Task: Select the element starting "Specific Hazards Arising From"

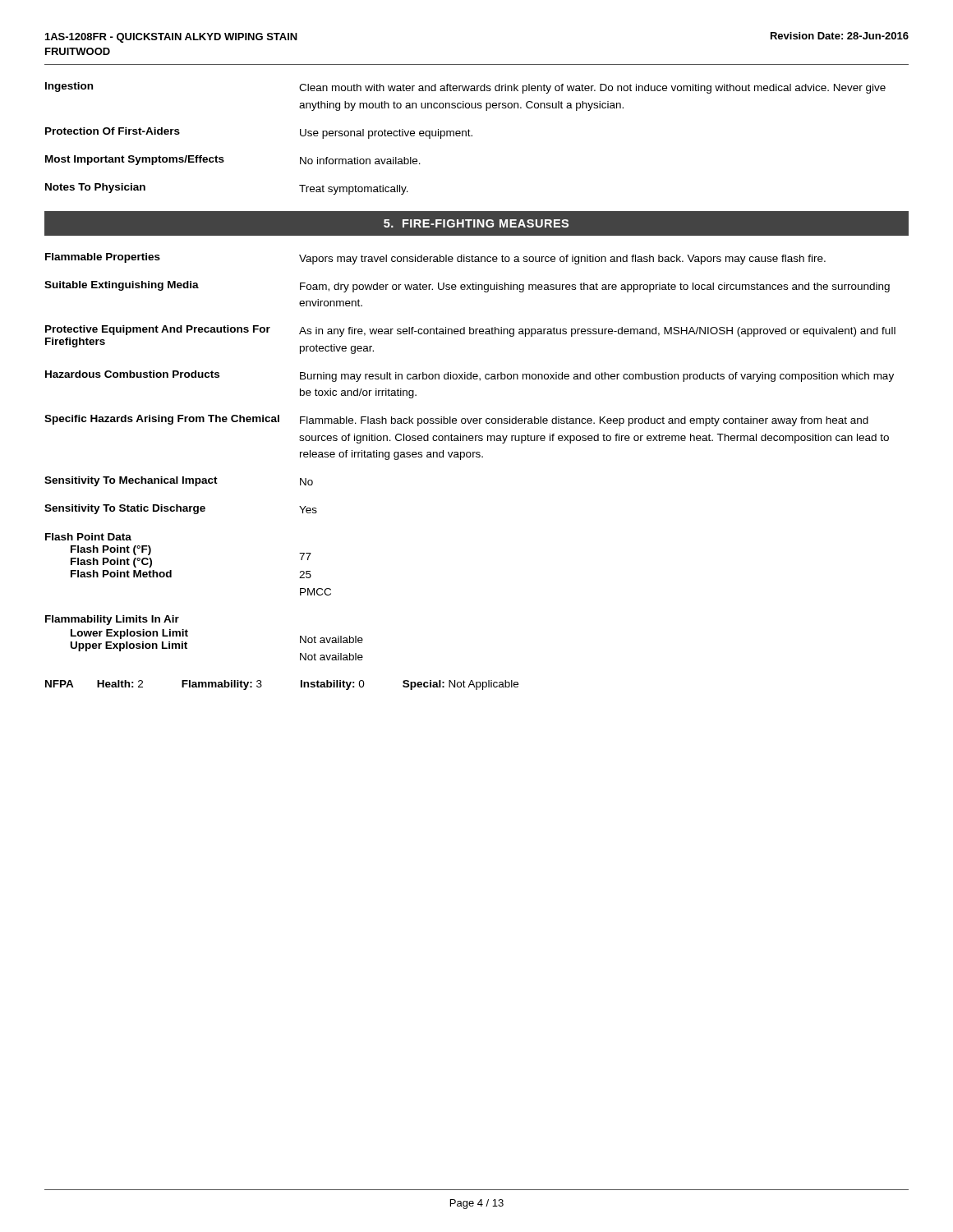Action: point(476,438)
